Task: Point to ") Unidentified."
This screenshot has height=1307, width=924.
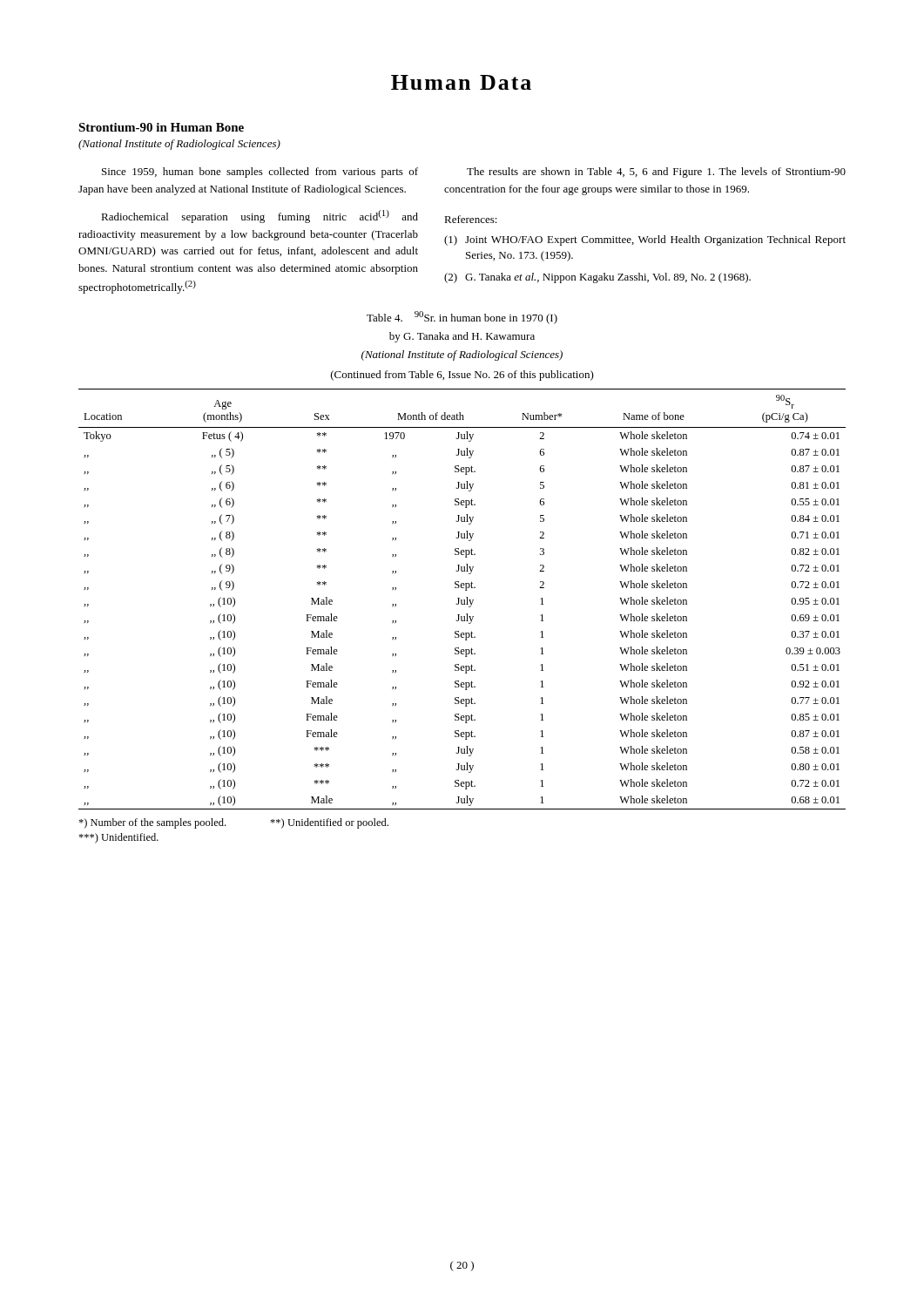Action: [119, 837]
